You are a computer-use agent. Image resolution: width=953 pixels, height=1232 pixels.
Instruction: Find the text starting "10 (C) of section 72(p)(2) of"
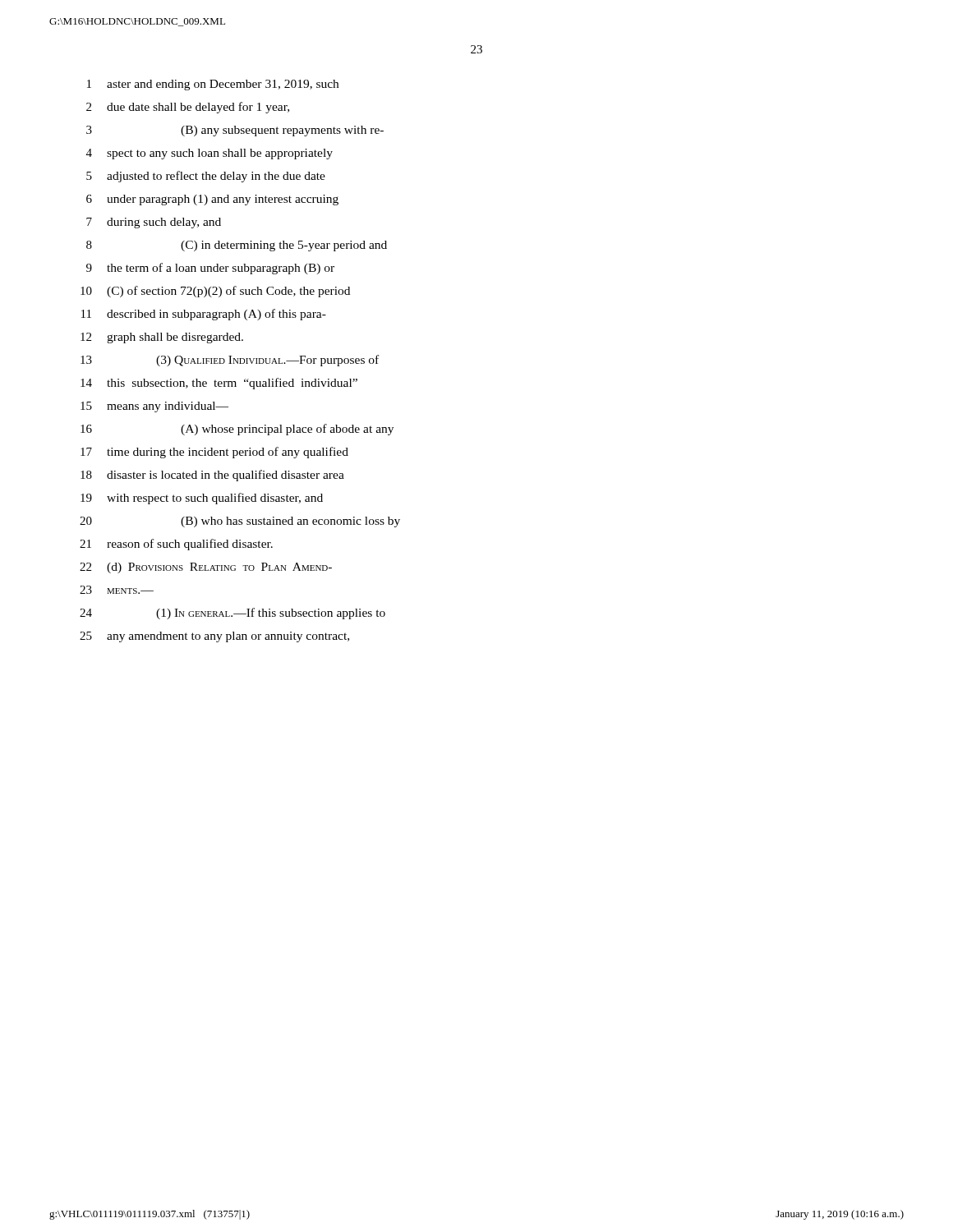215,292
